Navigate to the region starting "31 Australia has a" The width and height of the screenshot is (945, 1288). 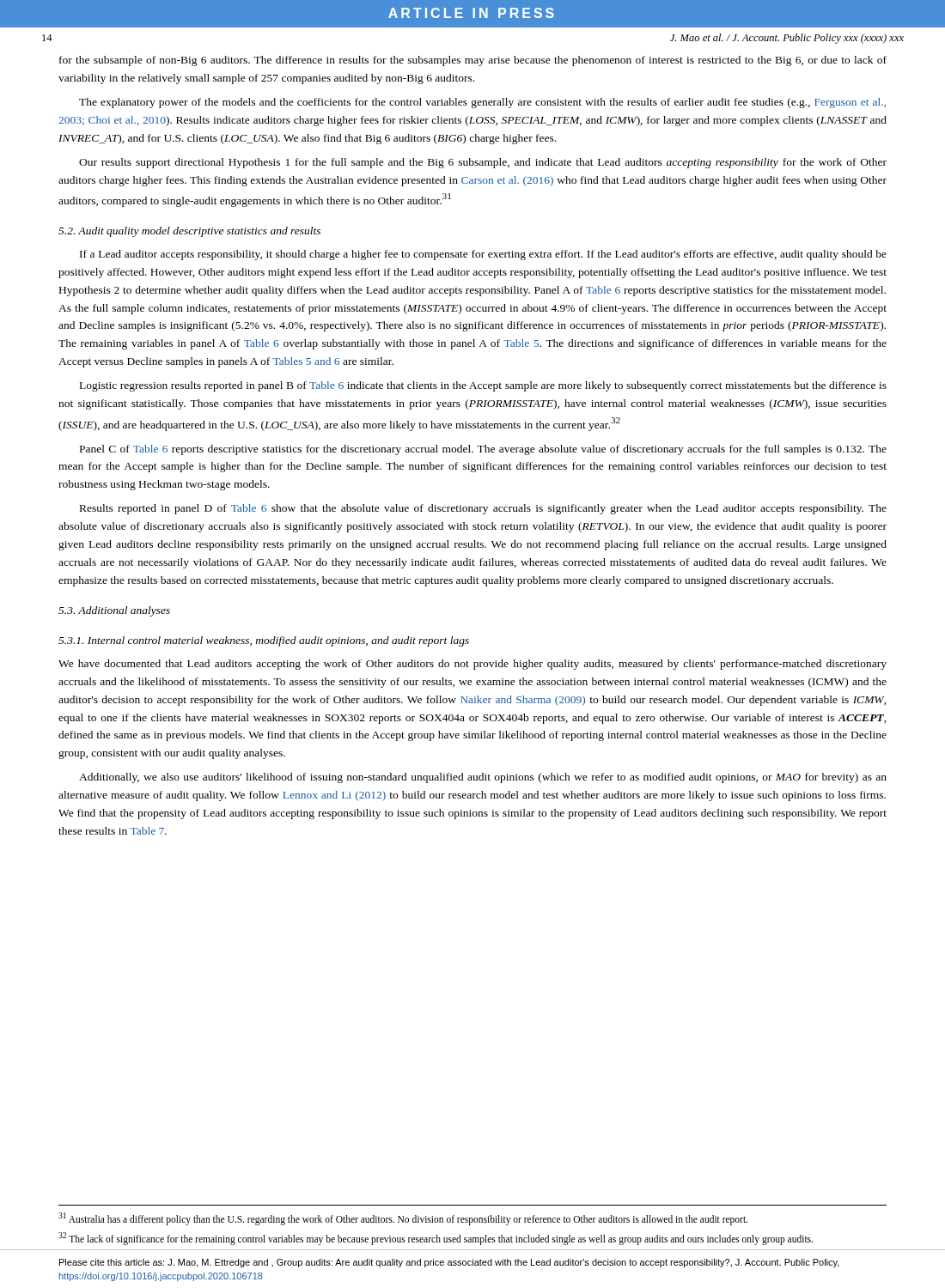[472, 1218]
